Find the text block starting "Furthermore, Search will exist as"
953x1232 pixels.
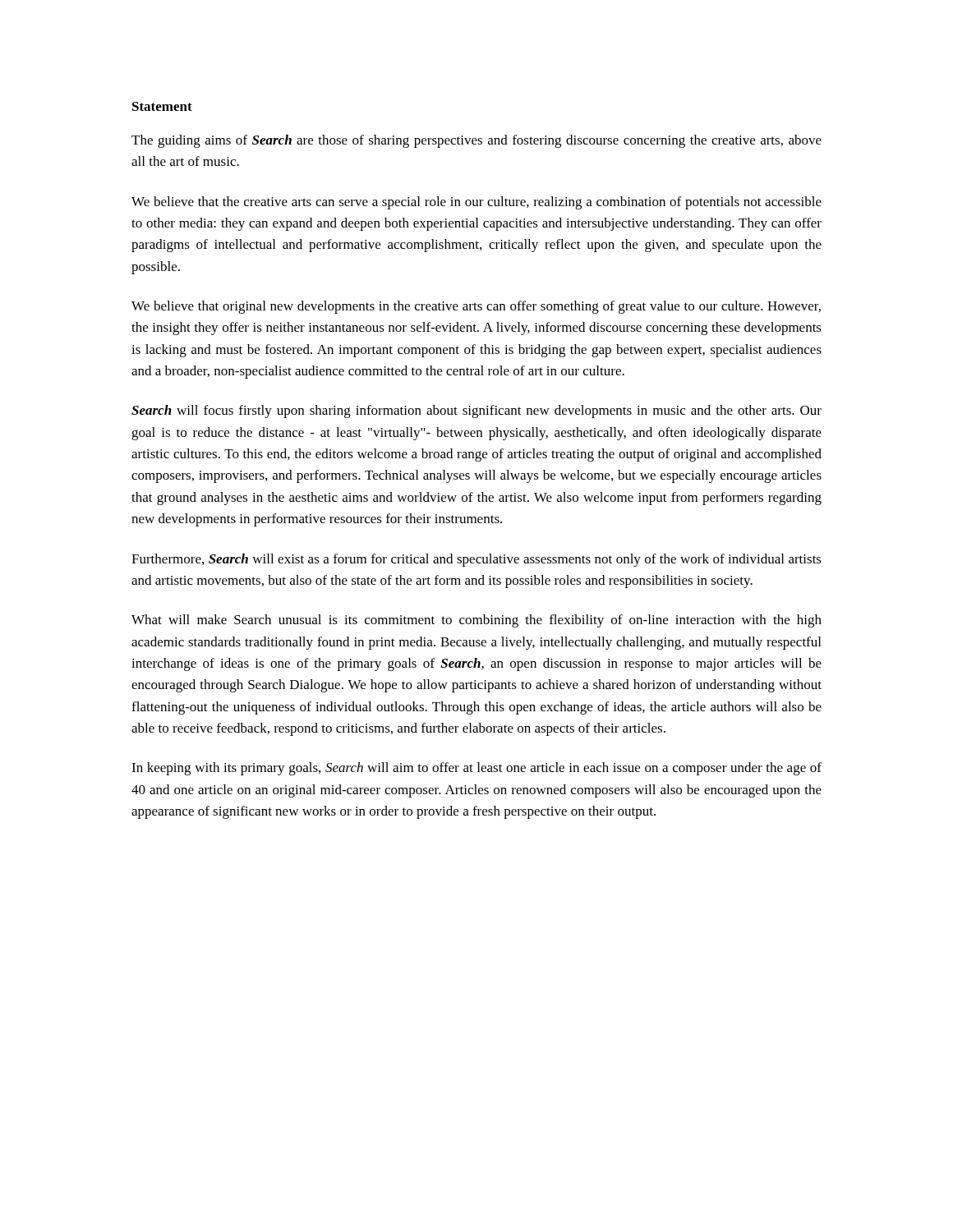(x=476, y=569)
